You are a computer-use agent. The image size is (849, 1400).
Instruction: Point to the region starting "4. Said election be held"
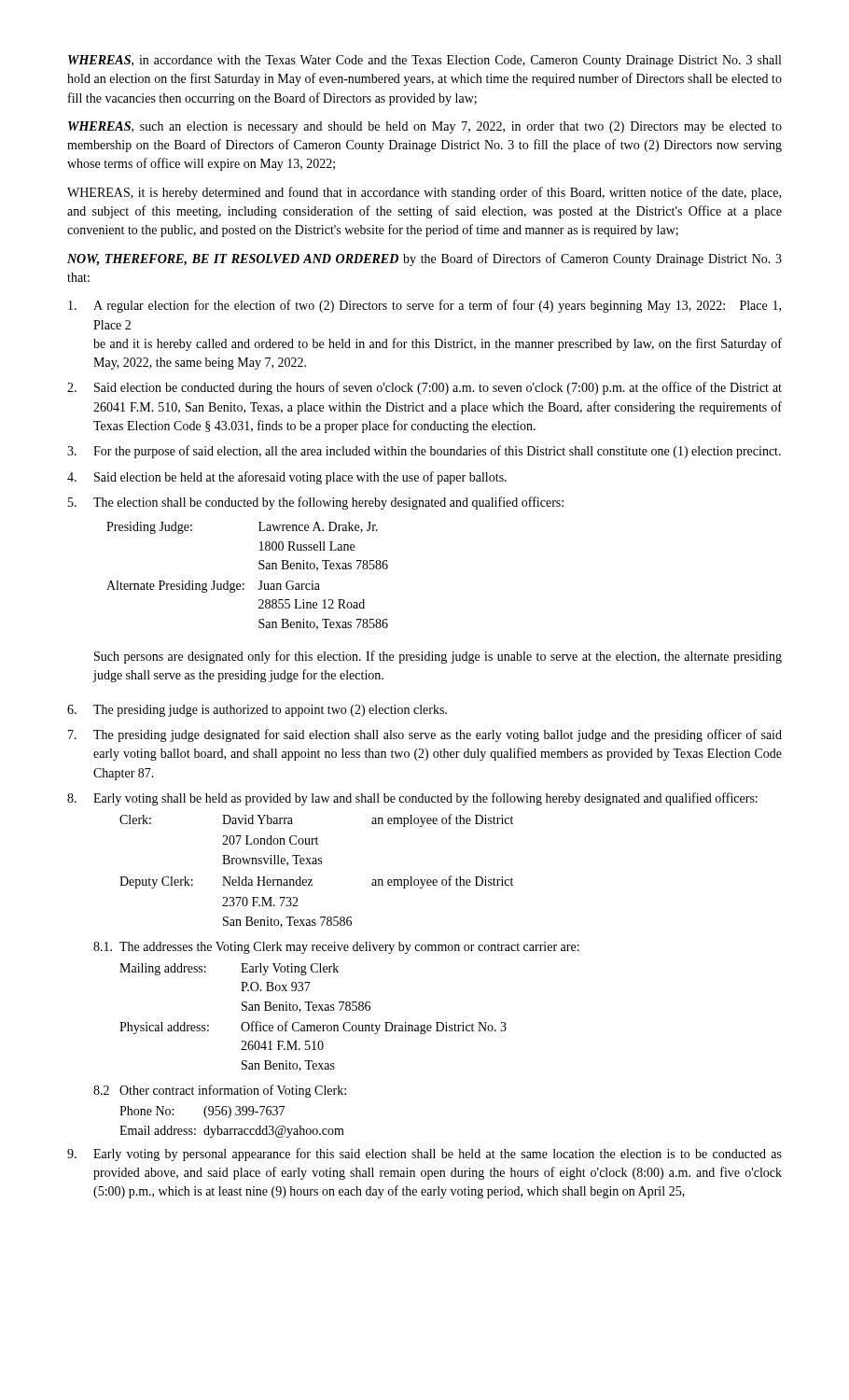point(424,478)
